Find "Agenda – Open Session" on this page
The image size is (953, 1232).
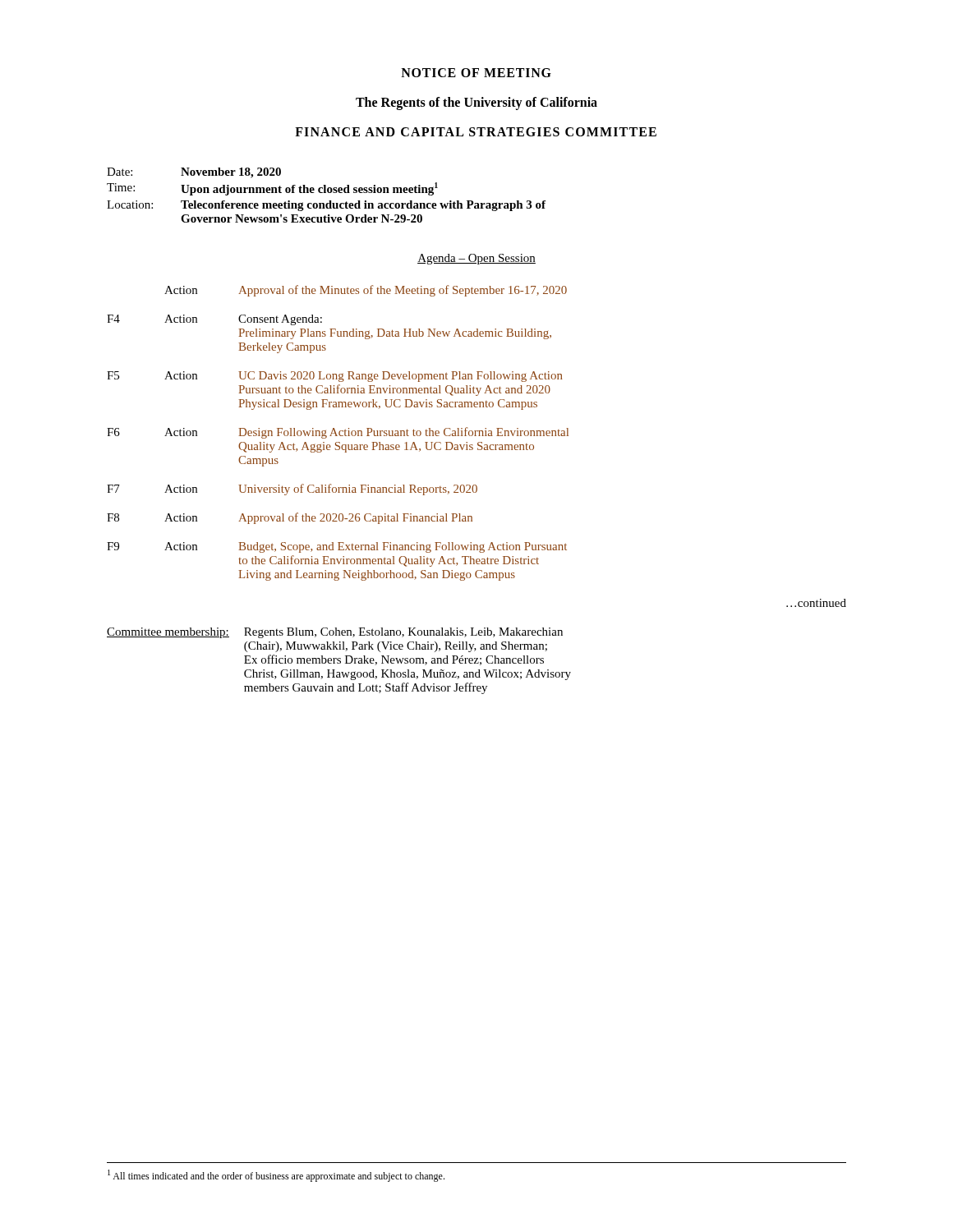point(476,258)
